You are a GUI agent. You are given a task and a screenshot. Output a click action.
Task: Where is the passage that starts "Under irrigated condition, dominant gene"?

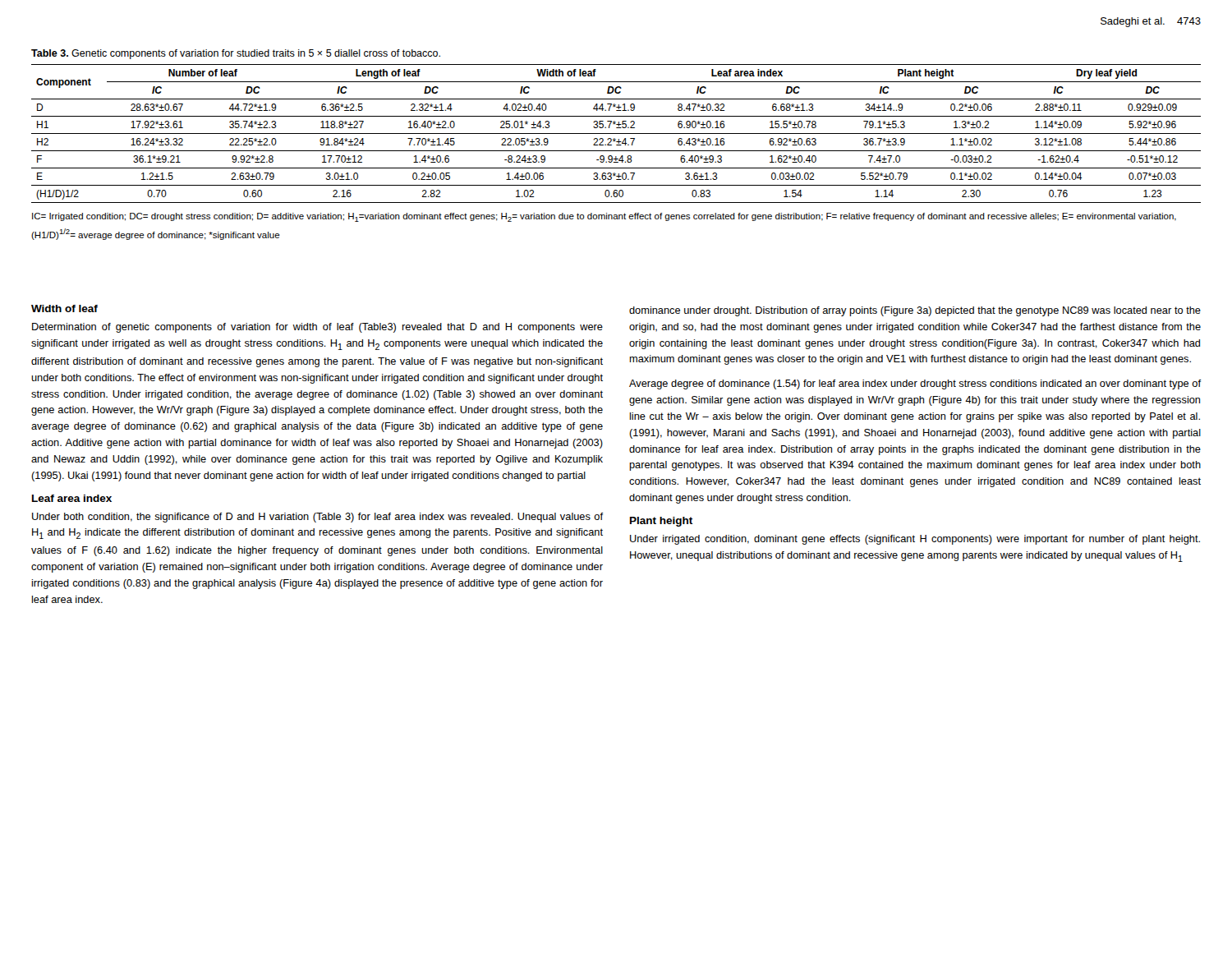click(x=915, y=548)
